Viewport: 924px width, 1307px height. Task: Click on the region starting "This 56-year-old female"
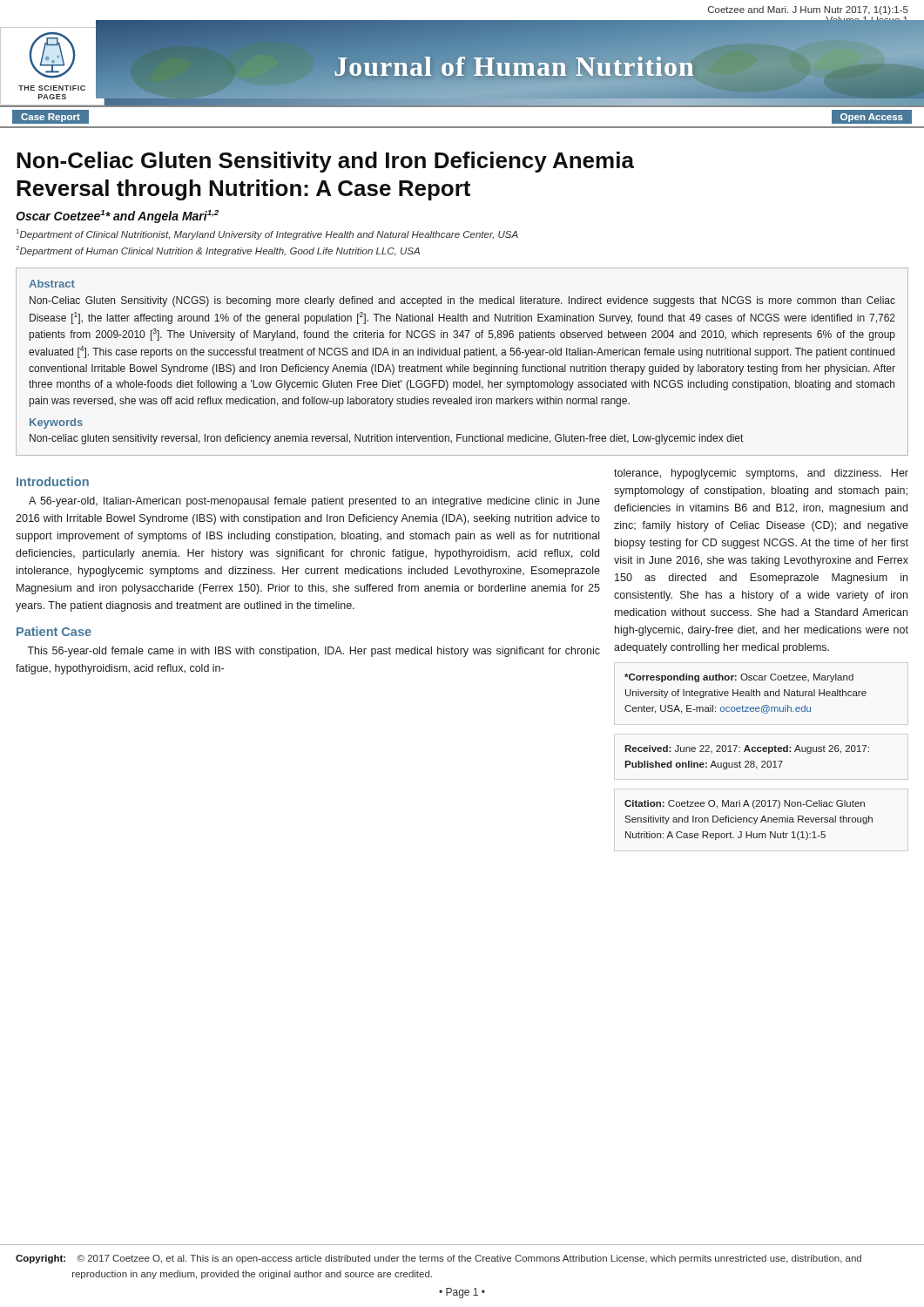[x=308, y=660]
